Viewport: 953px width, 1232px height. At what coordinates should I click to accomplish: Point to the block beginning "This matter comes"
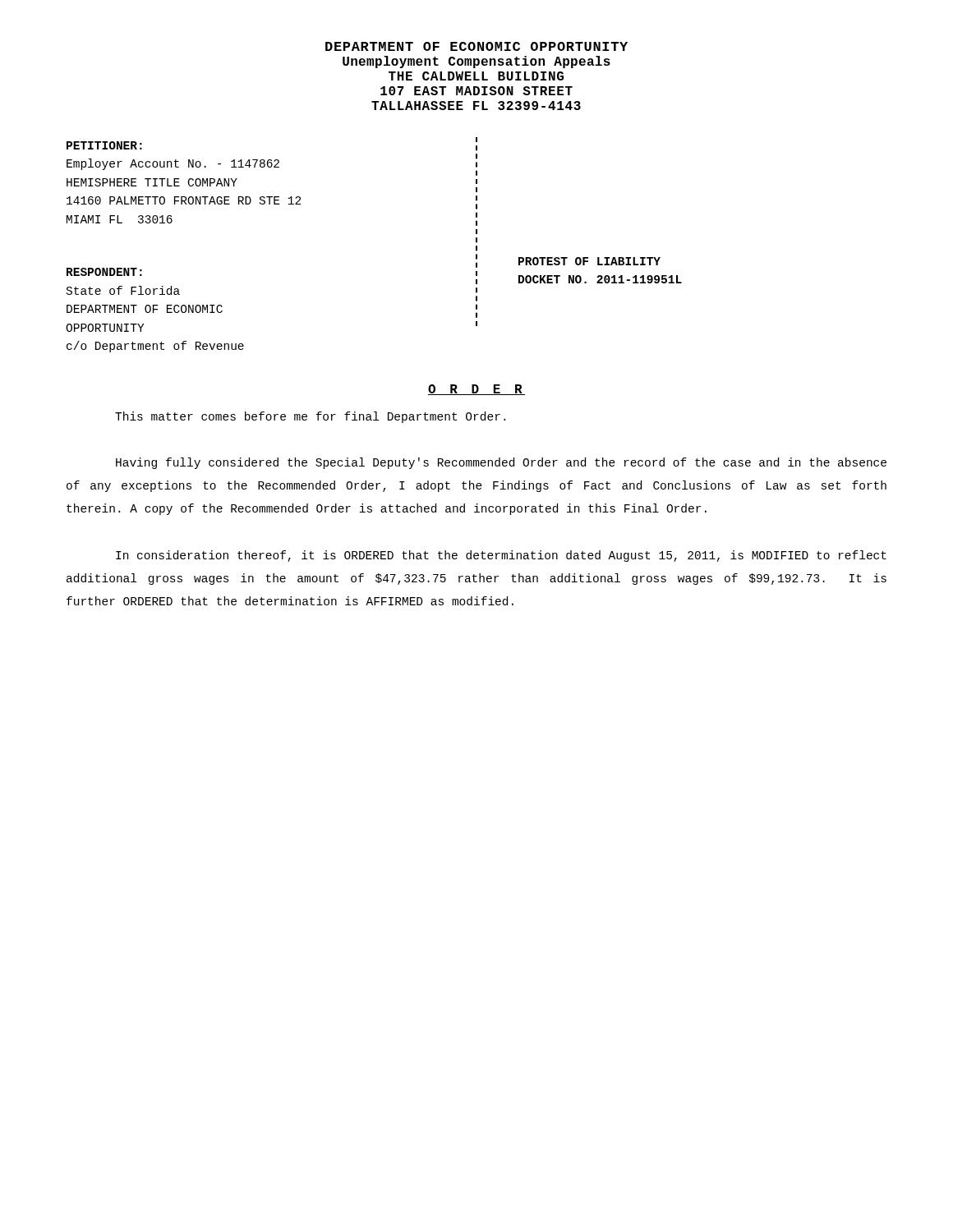point(312,417)
